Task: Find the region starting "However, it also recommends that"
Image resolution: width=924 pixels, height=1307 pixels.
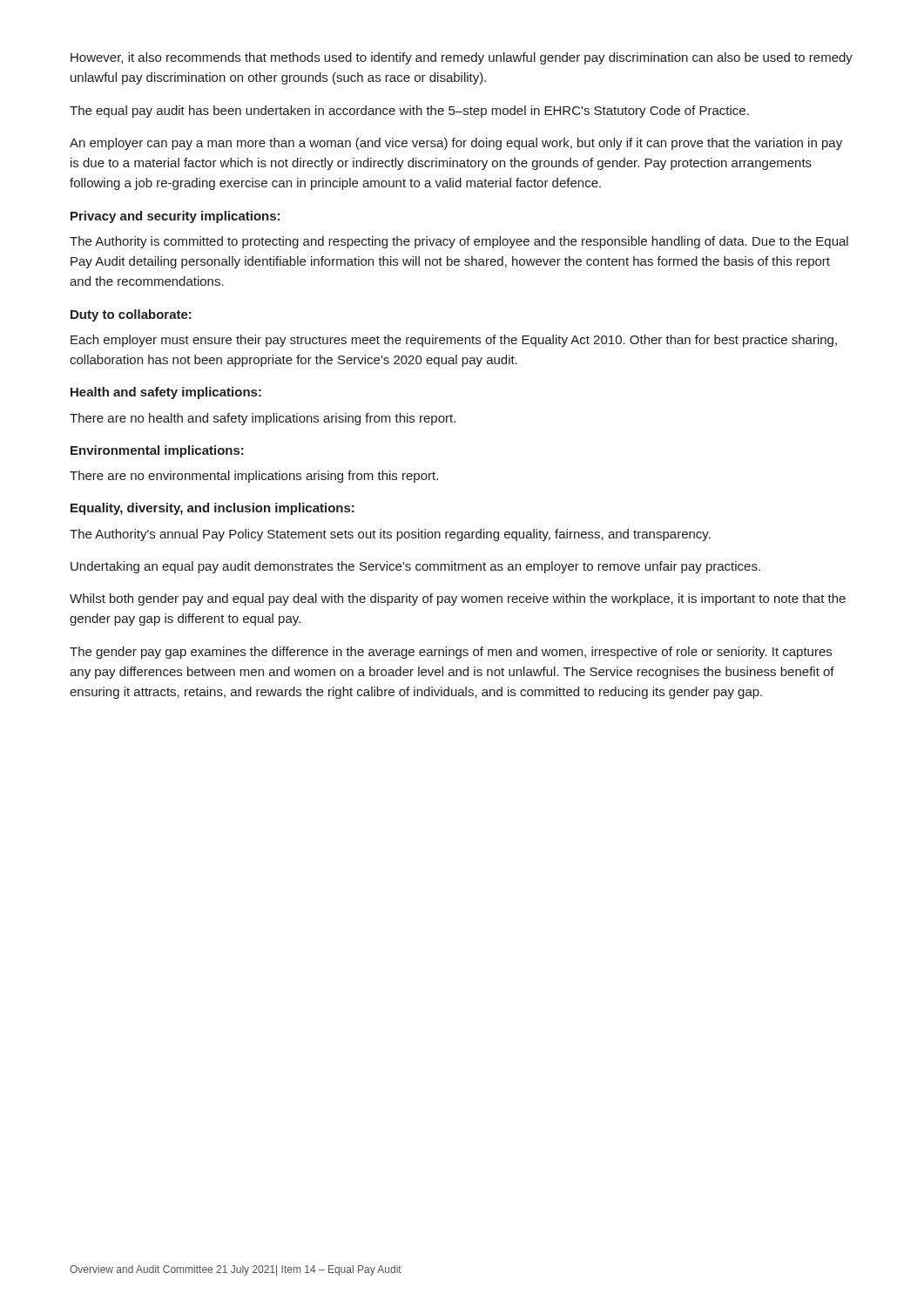Action: pyautogui.click(x=461, y=67)
